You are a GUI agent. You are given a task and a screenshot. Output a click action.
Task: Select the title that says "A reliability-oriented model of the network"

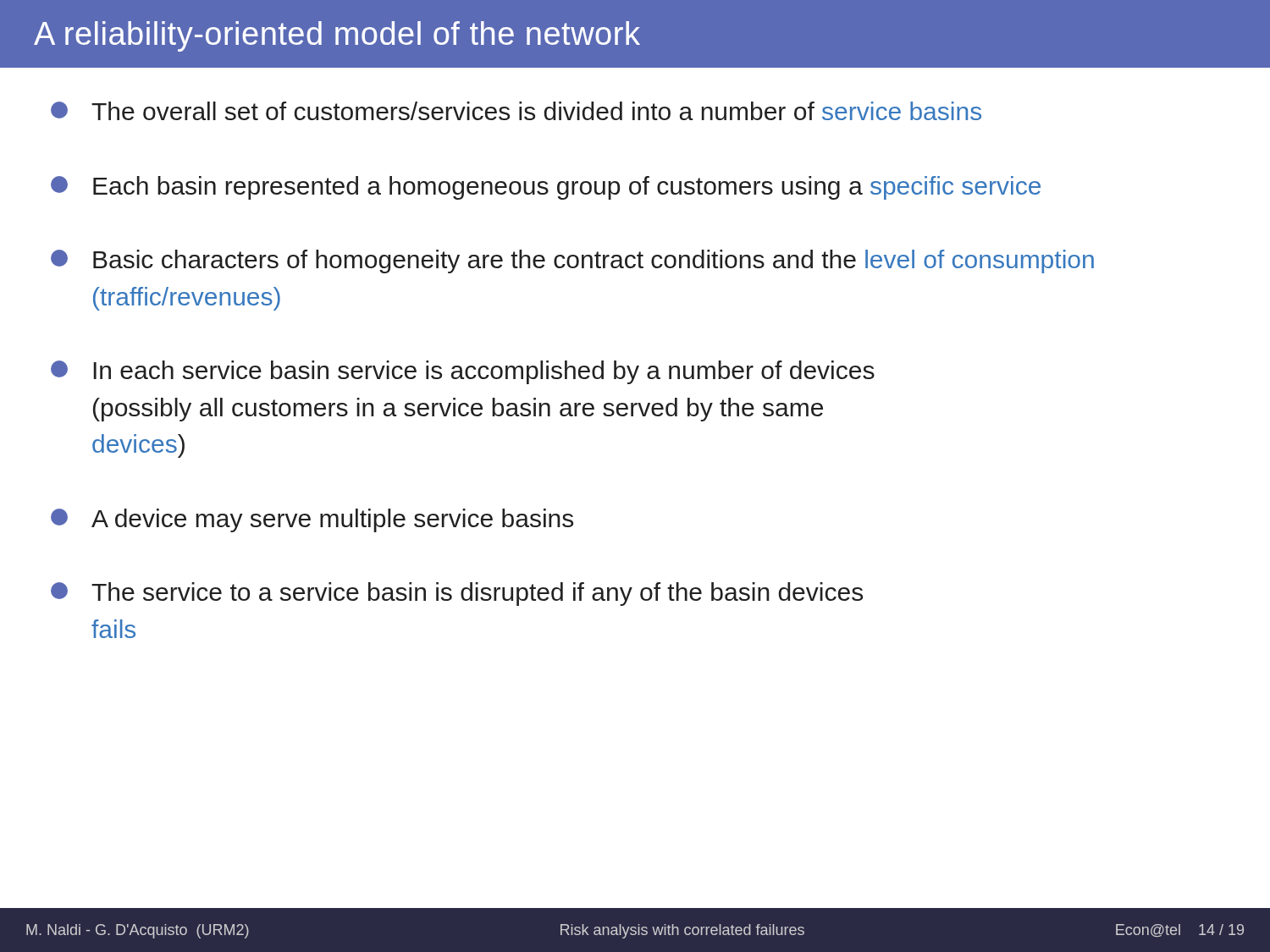[x=337, y=34]
